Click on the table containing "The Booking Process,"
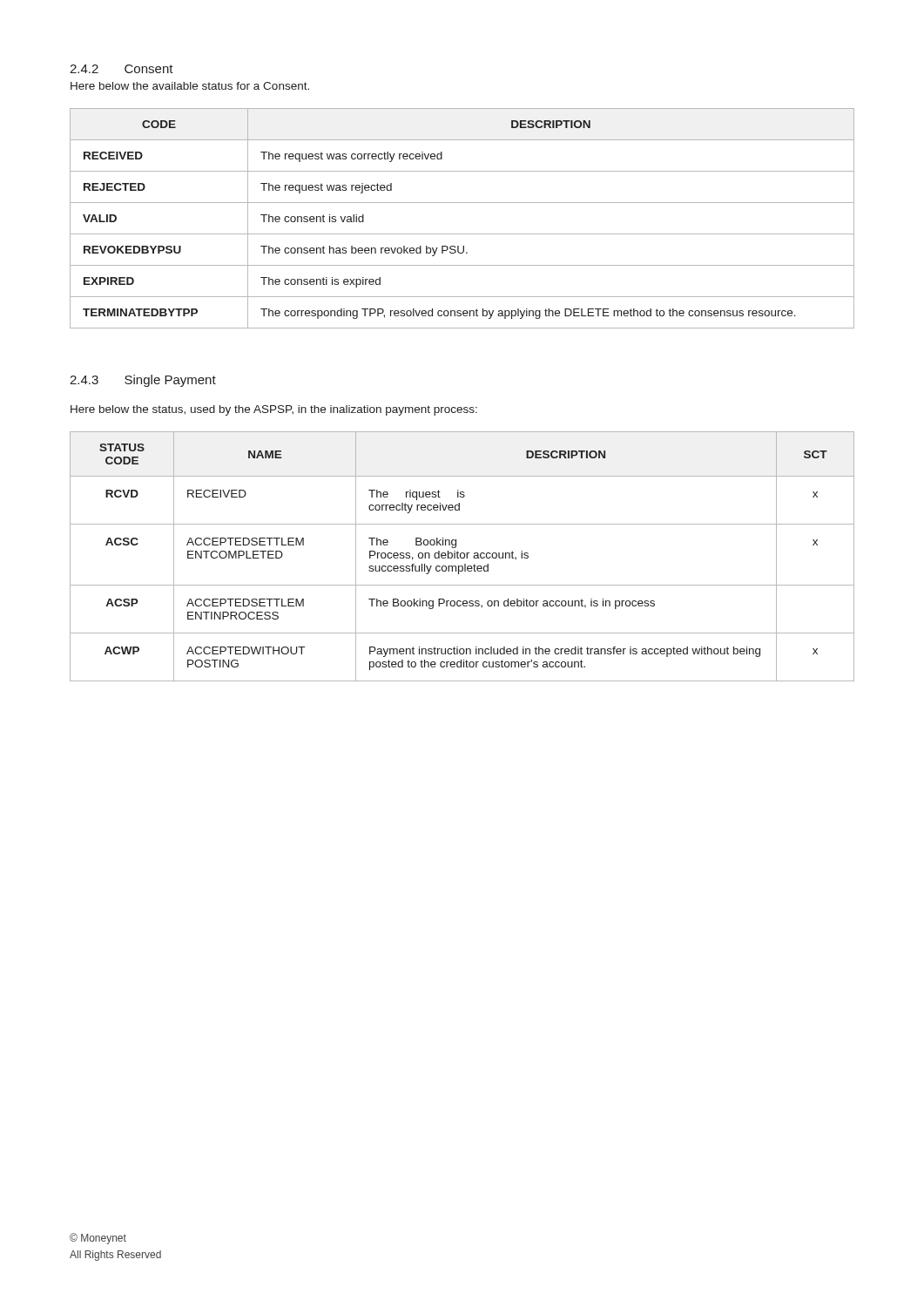 click(462, 556)
